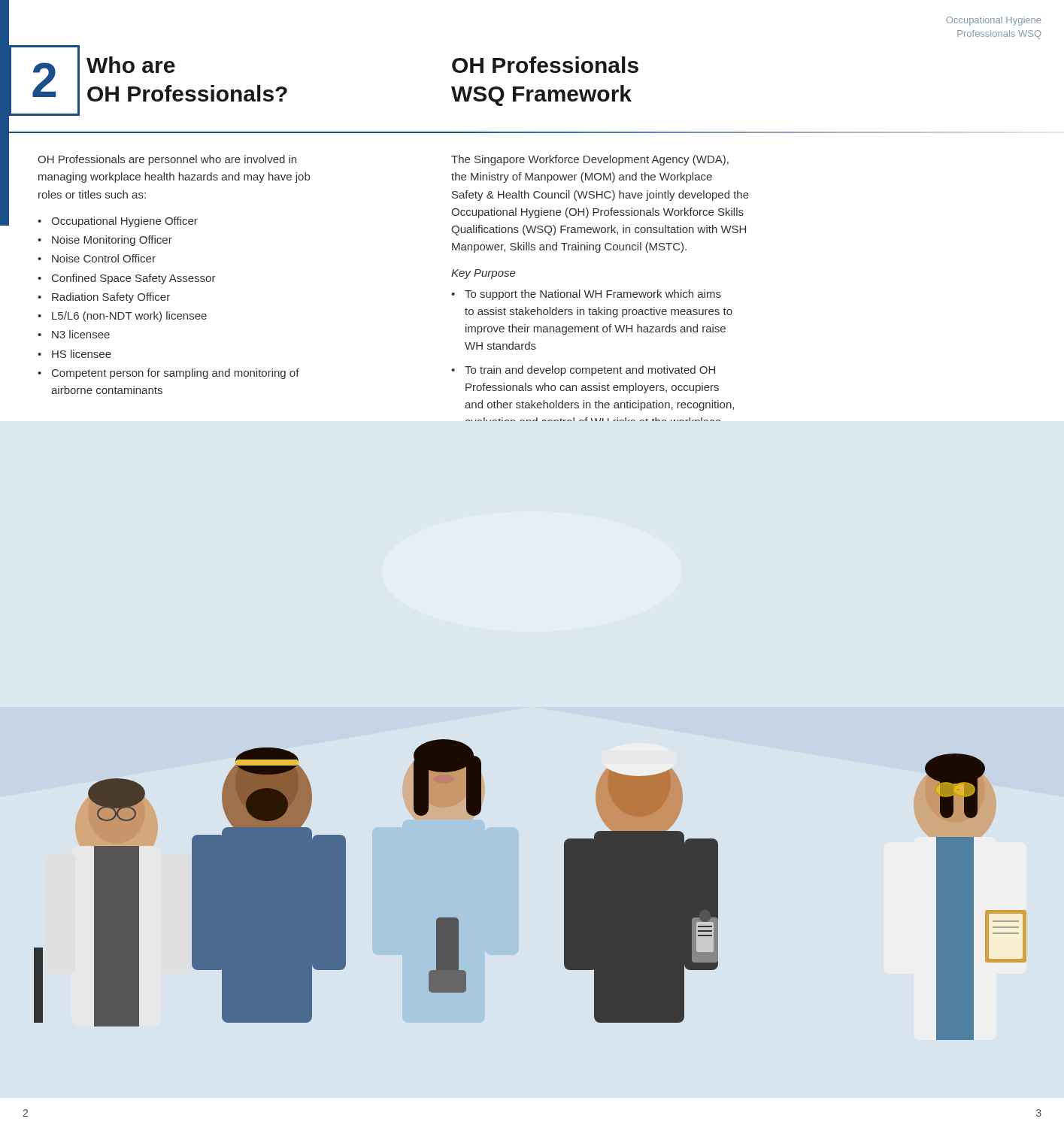The width and height of the screenshot is (1064, 1128).
Task: Click on the element starting "N3 licensee"
Action: tap(81, 334)
